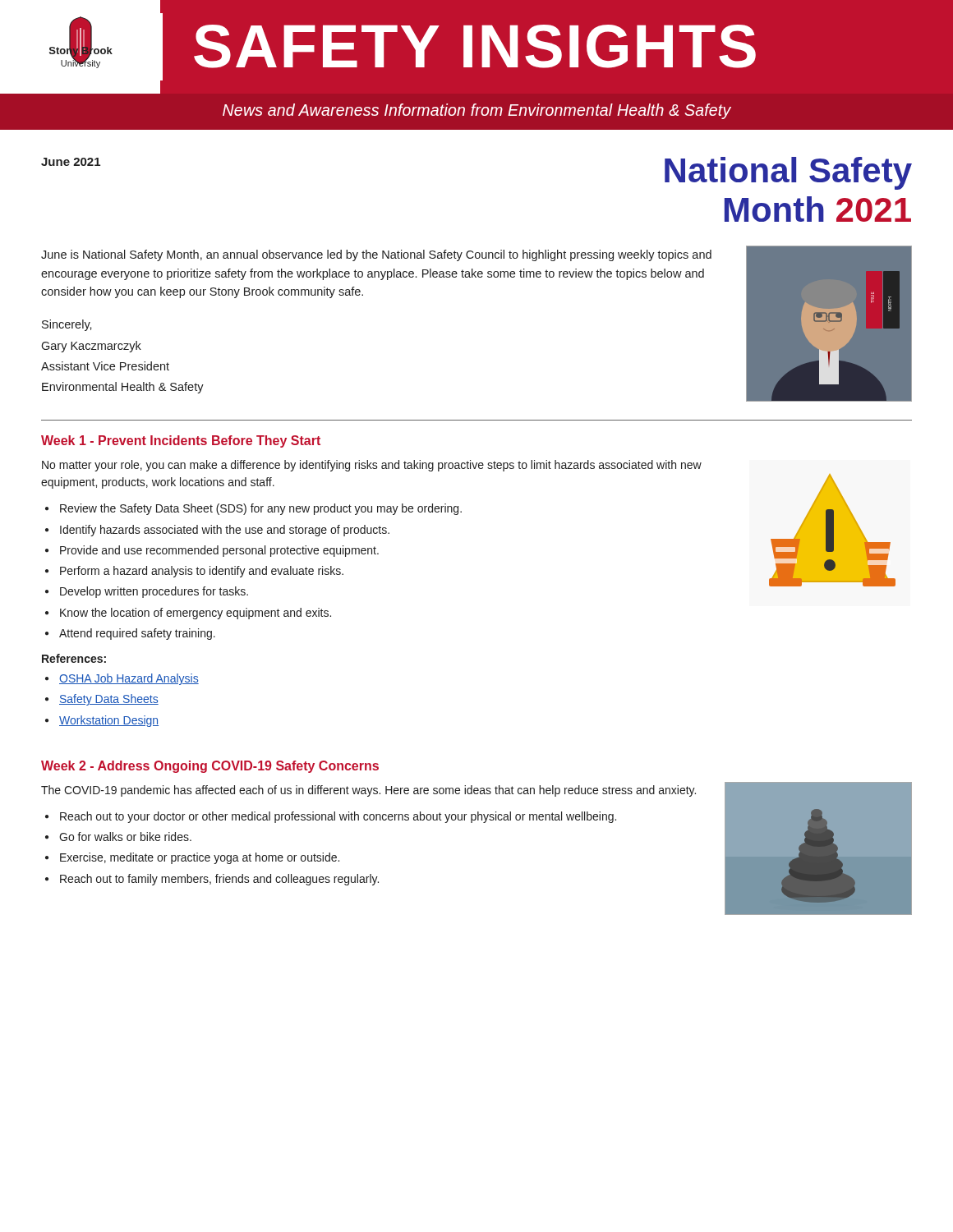Locate the list item that says "●Reach out to your doctor or other"
Viewport: 953px width, 1232px height.
pos(331,816)
